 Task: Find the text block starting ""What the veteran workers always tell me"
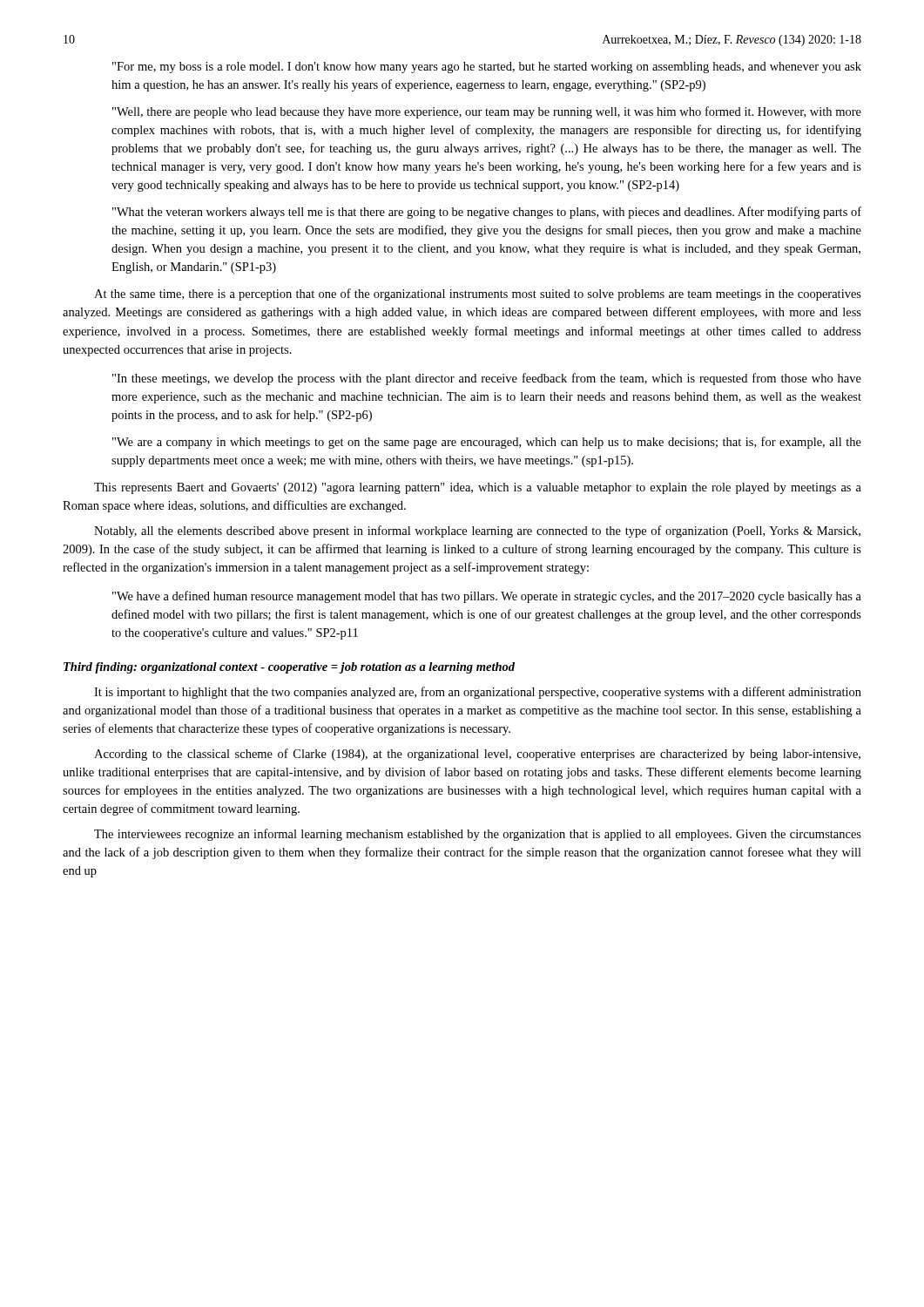click(x=486, y=240)
